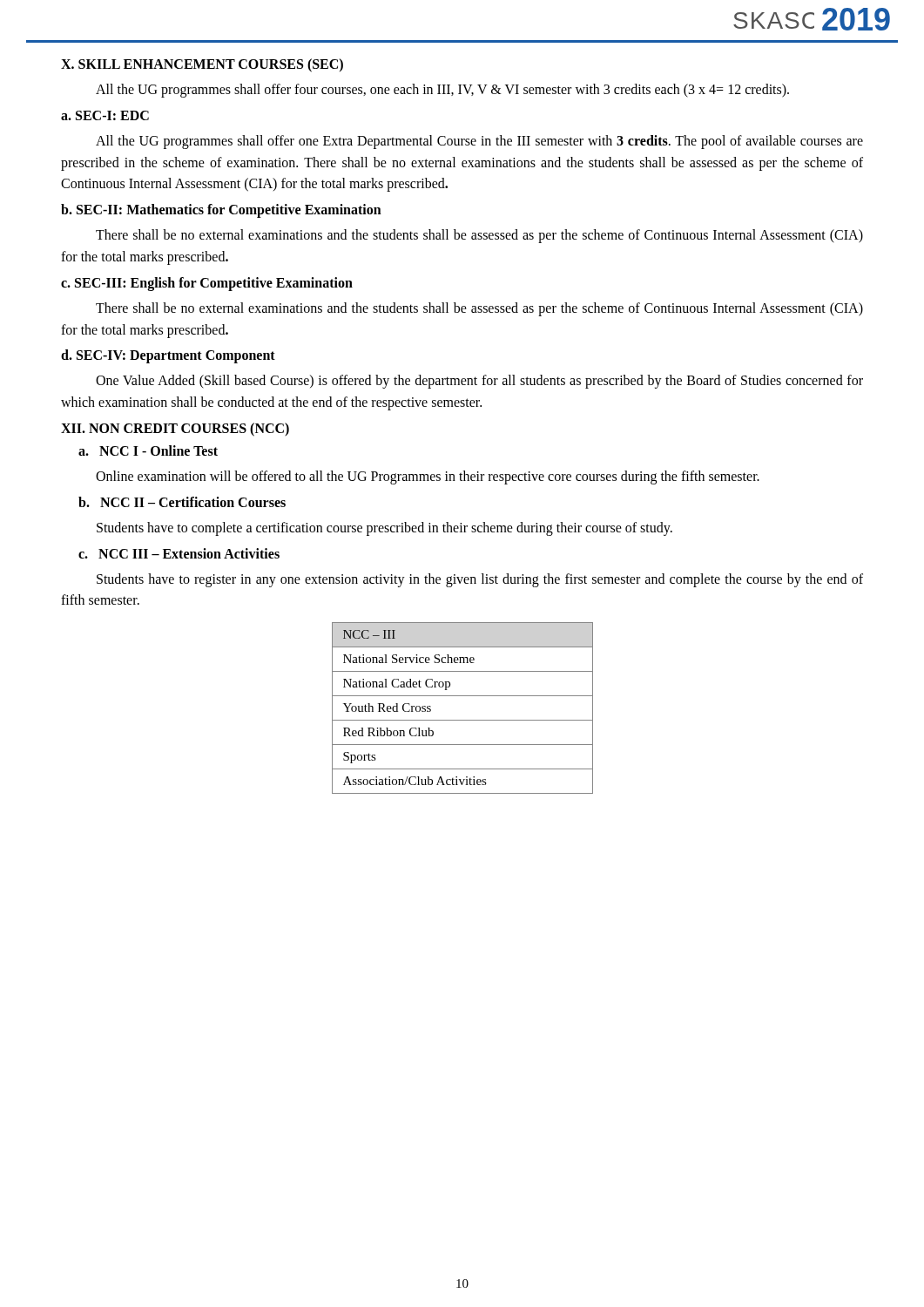This screenshot has width=924, height=1307.
Task: Navigate to the block starting "Online examination will be"
Action: pyautogui.click(x=462, y=477)
